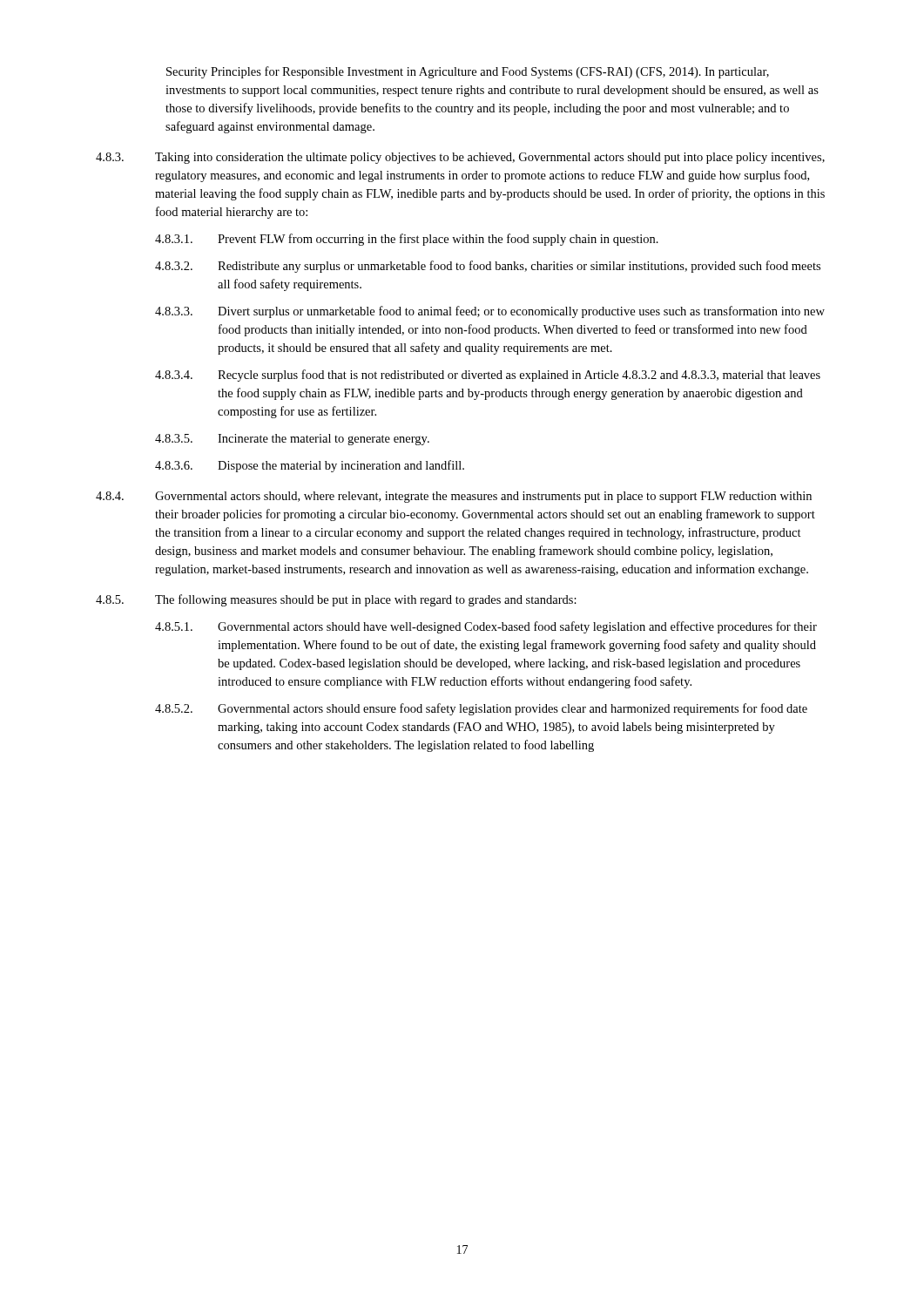
Task: Navigate to the element starting "4.8.4. Governmental actors"
Action: (x=462, y=533)
